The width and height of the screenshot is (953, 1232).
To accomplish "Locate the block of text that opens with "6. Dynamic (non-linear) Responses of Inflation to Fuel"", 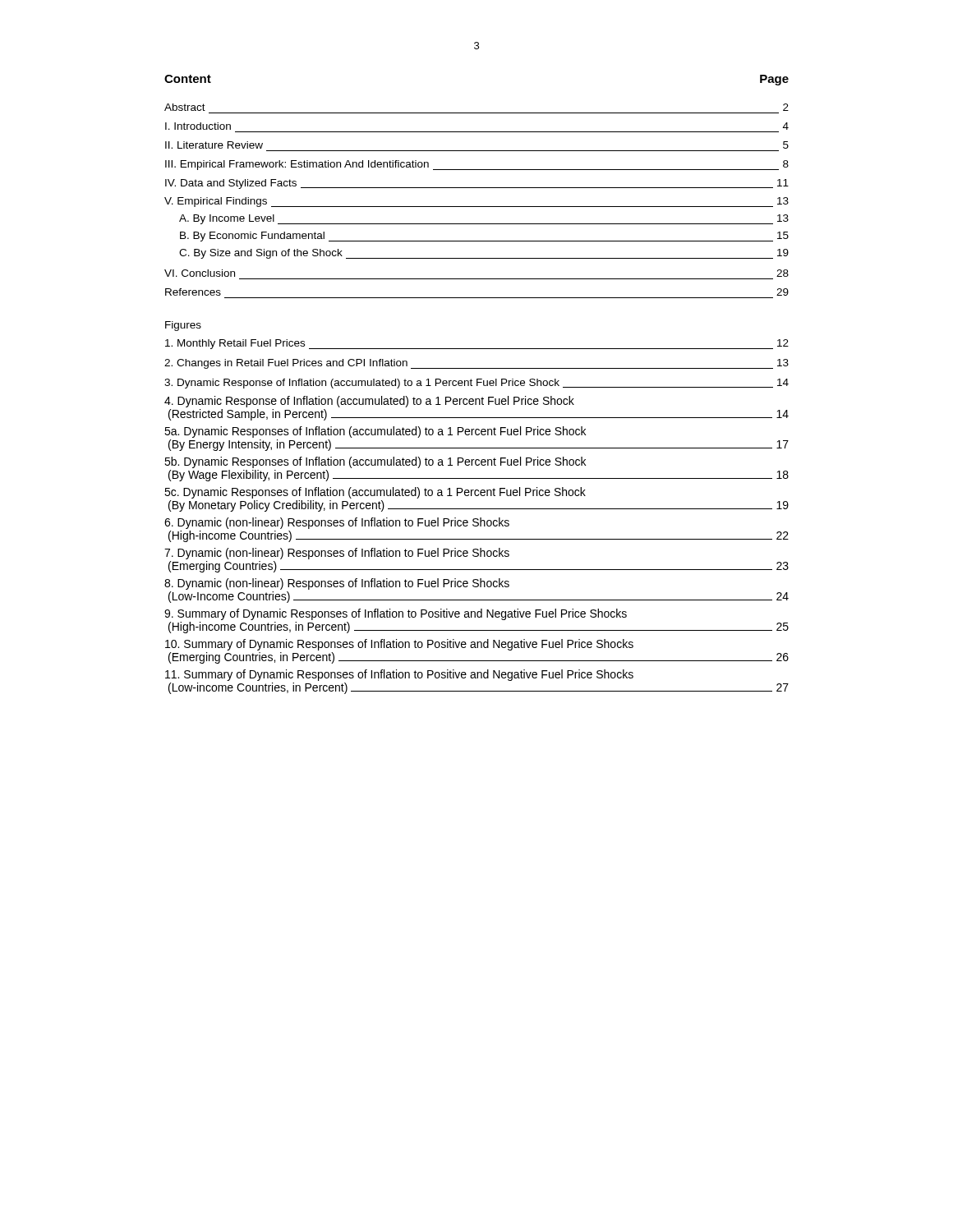I will [476, 529].
